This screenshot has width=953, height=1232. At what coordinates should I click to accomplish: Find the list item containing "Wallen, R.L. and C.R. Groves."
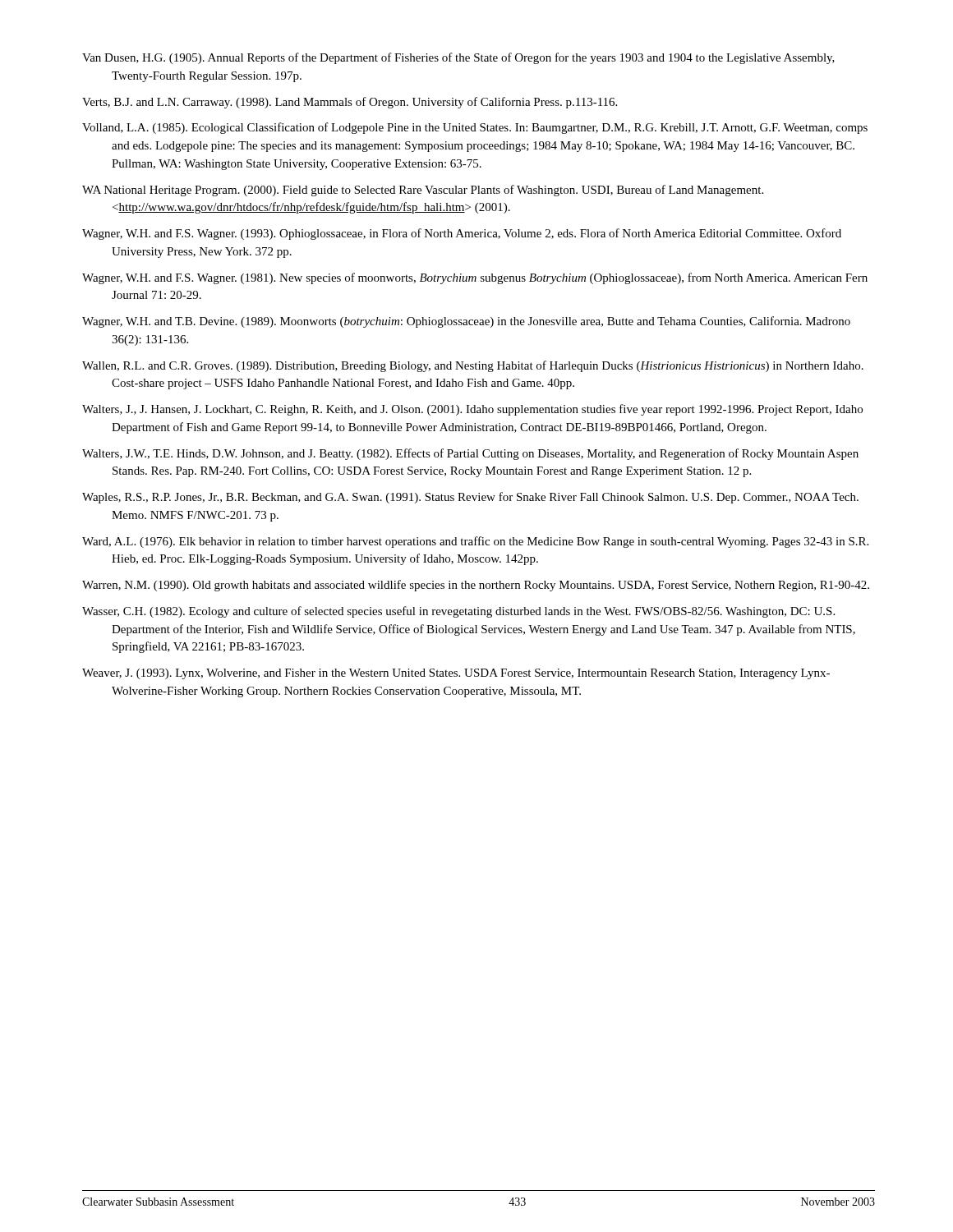(473, 374)
